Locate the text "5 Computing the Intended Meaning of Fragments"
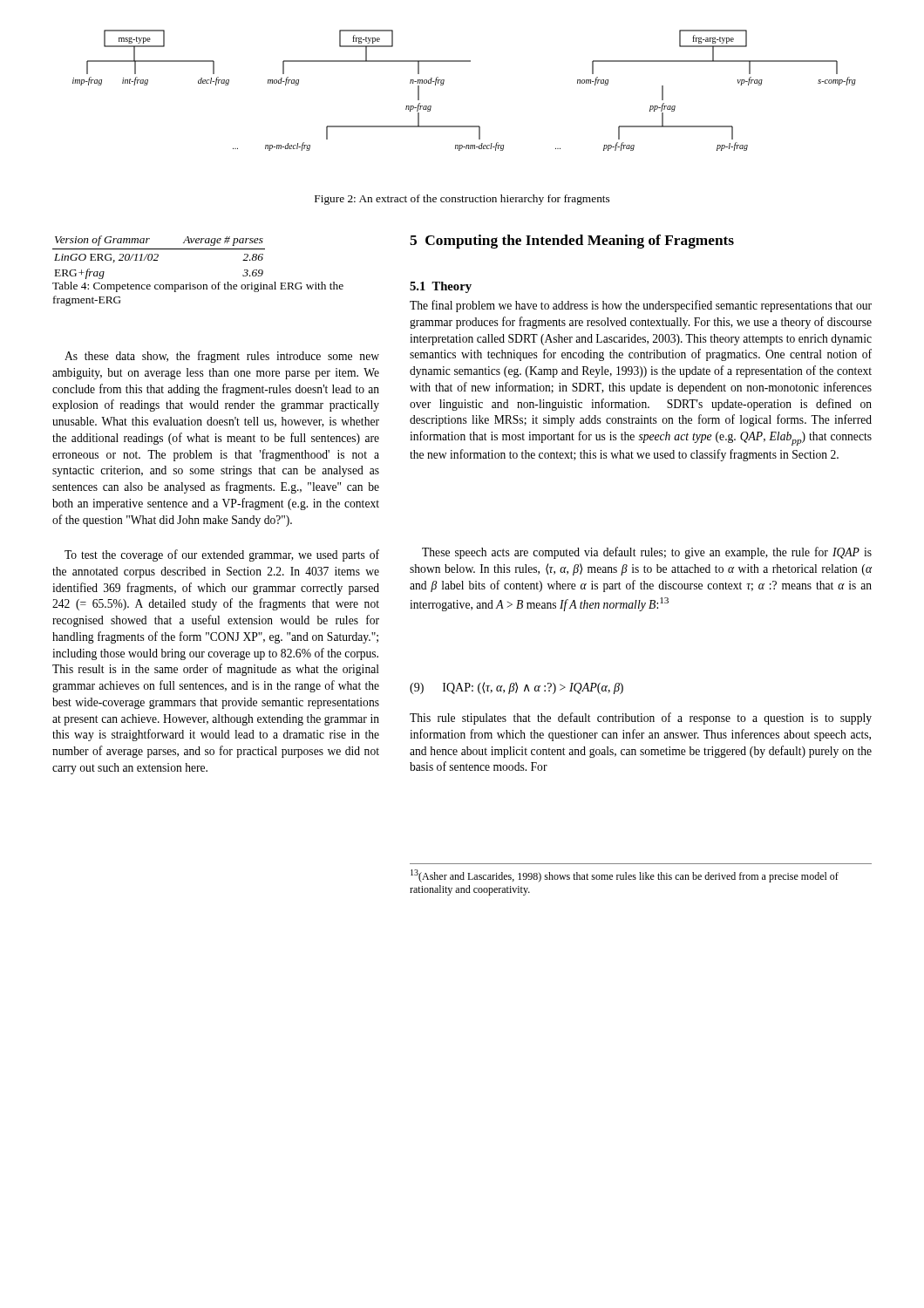This screenshot has width=924, height=1308. 572,240
